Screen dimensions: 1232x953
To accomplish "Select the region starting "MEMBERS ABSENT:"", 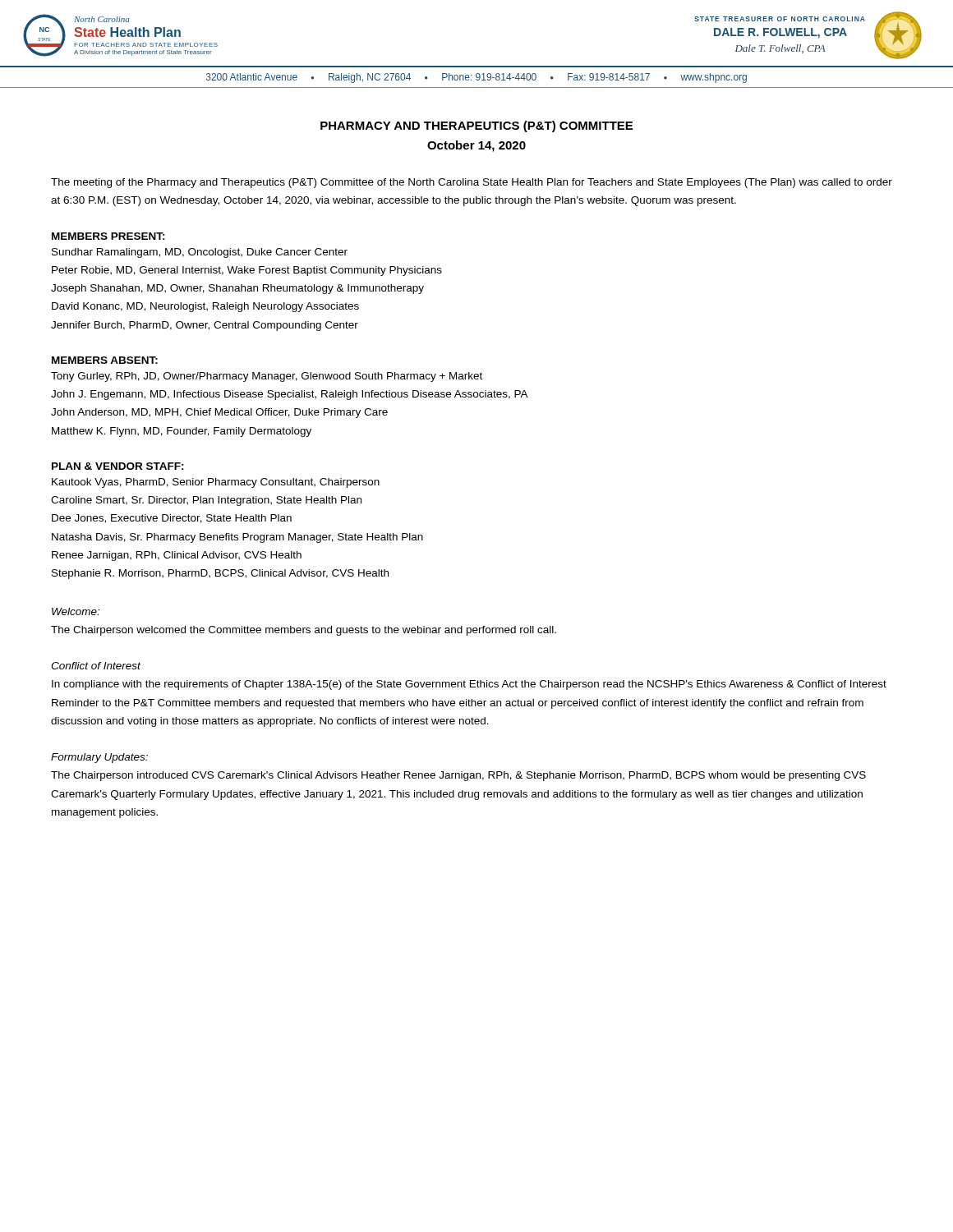I will click(x=105, y=360).
